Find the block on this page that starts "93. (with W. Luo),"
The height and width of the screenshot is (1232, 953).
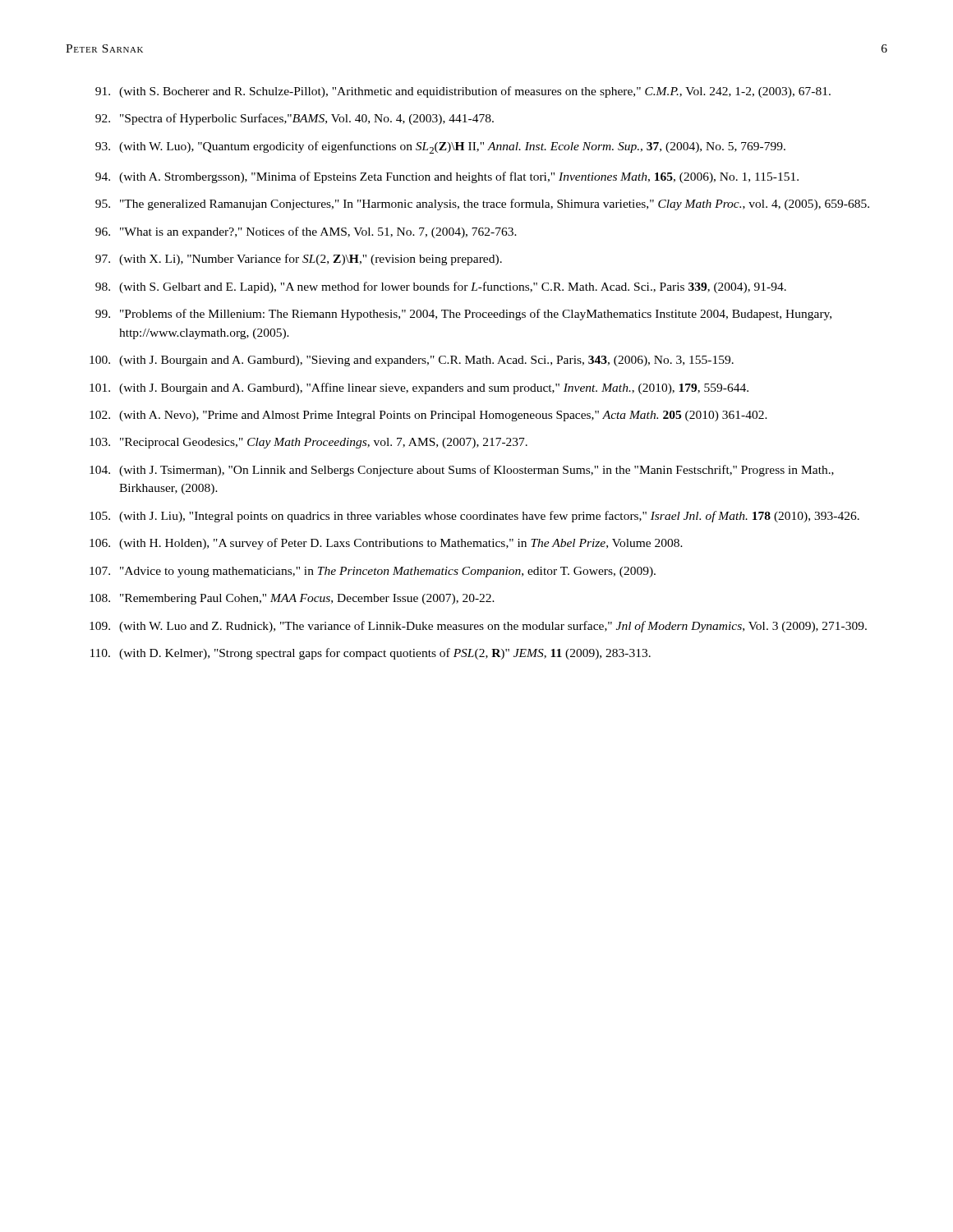[x=476, y=148]
